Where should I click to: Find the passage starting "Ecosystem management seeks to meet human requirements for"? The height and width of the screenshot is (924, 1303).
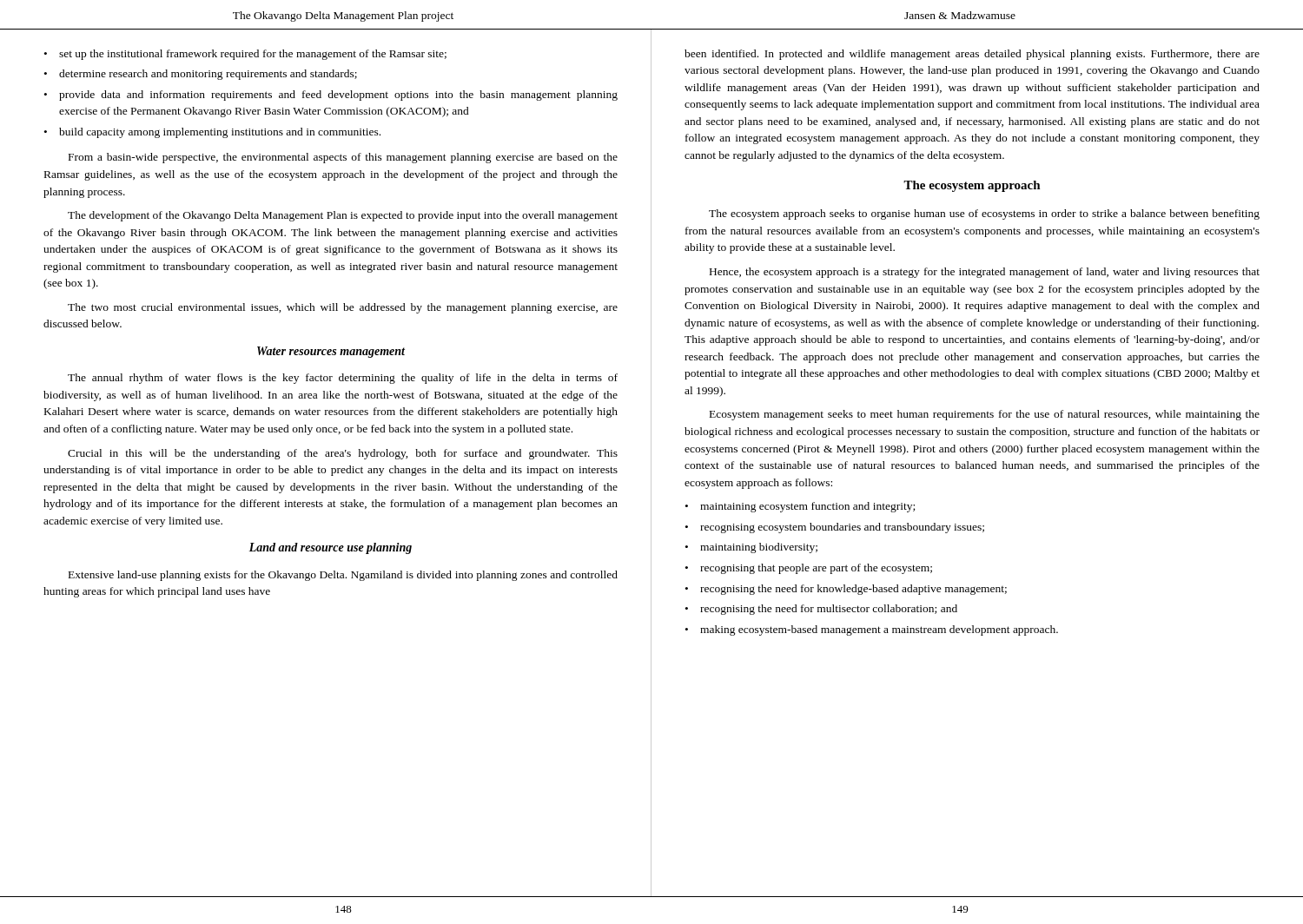click(972, 448)
